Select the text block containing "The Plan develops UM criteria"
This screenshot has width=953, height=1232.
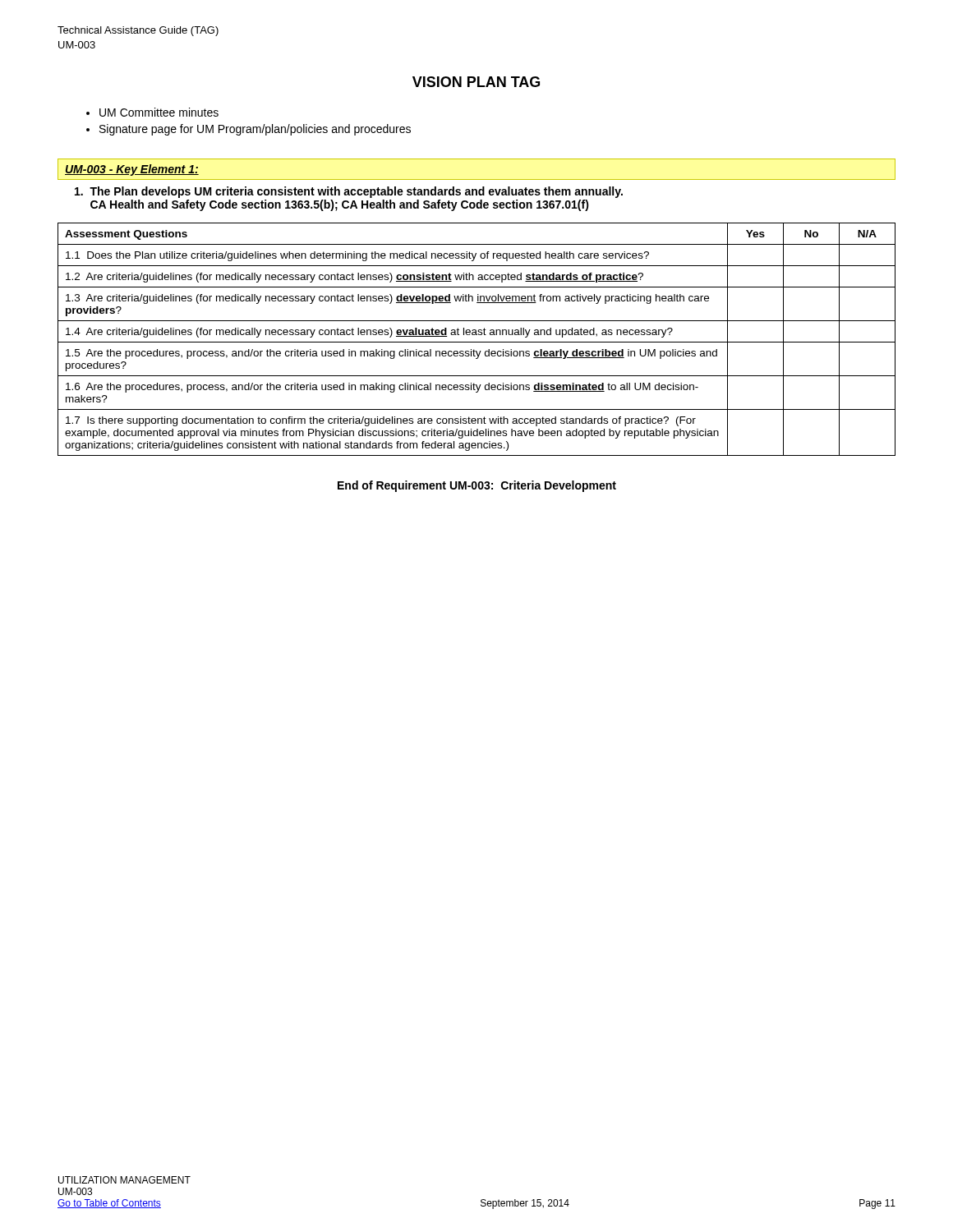[x=349, y=198]
